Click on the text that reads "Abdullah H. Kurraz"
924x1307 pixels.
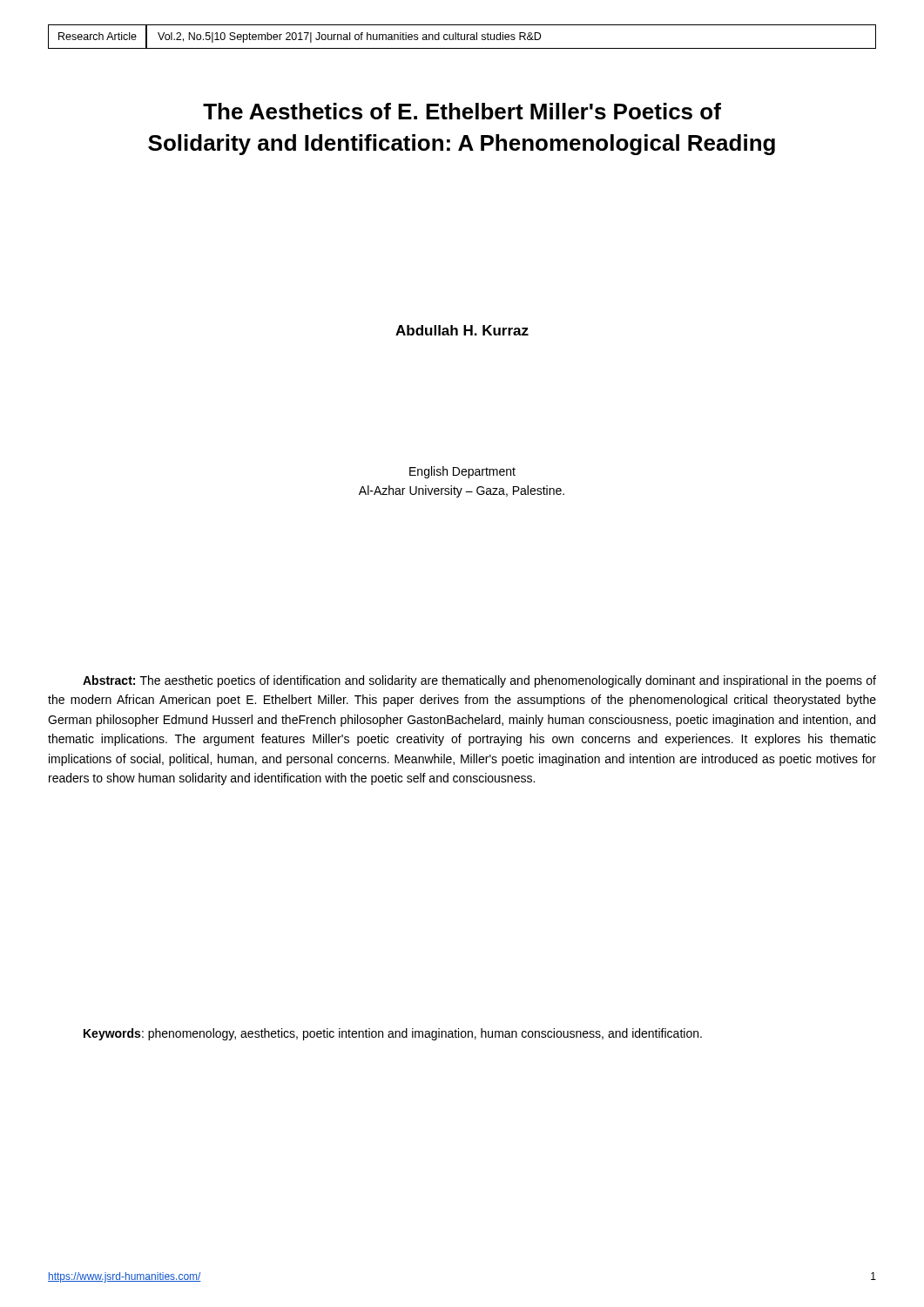(462, 331)
